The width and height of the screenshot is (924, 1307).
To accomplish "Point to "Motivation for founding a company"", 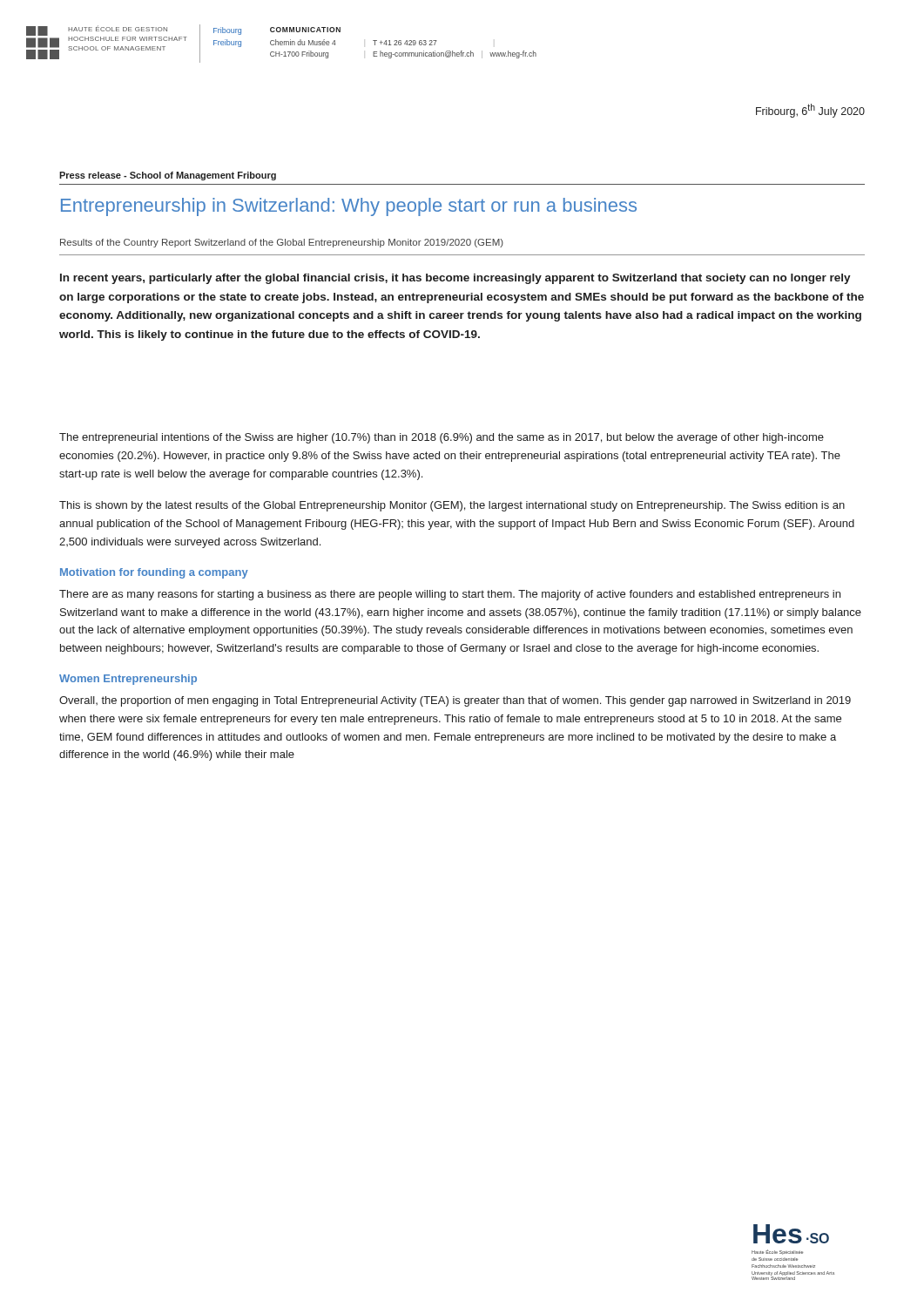I will pyautogui.click(x=154, y=572).
